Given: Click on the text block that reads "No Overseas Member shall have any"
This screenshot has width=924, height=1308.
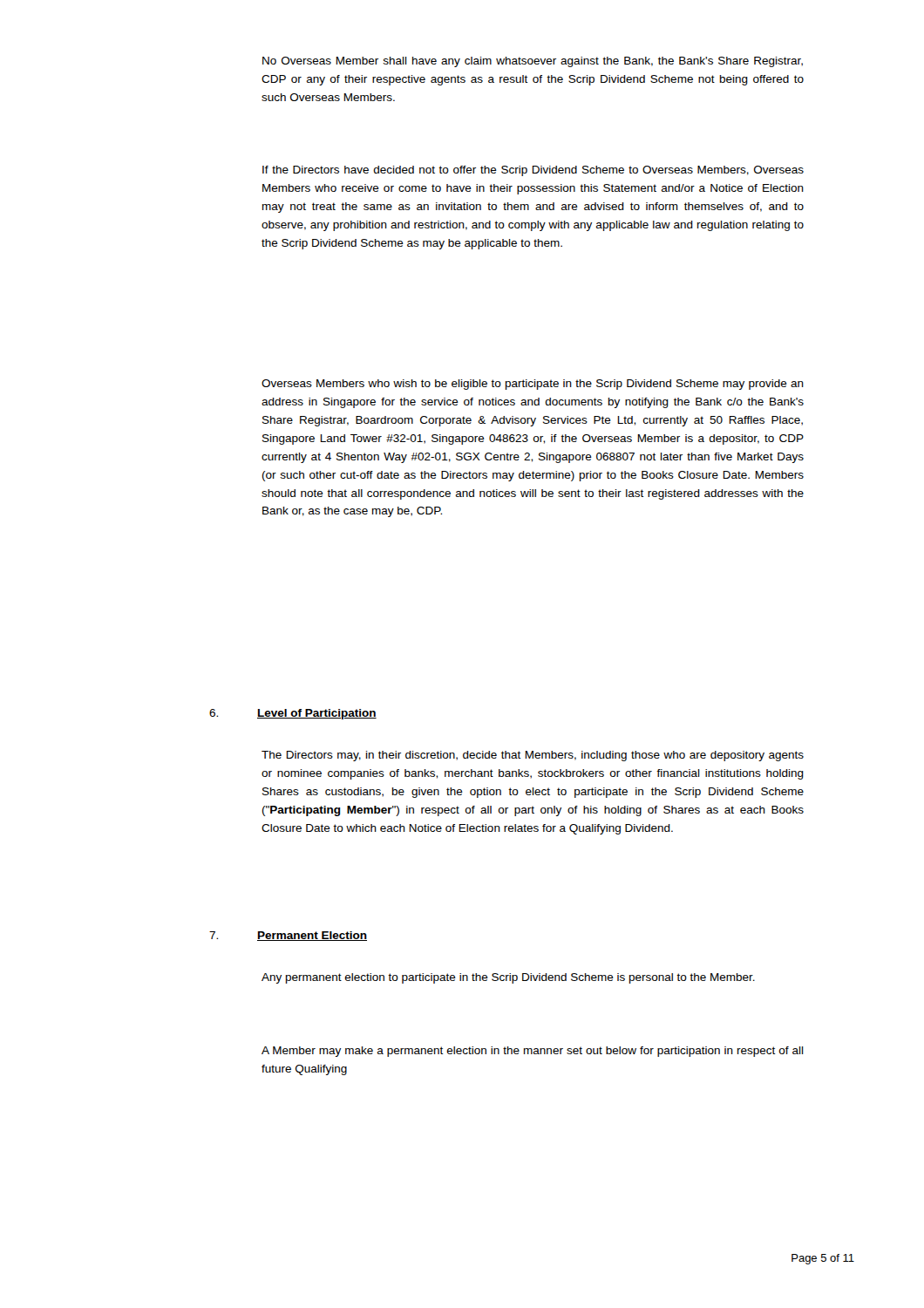Looking at the screenshot, I should coord(533,79).
